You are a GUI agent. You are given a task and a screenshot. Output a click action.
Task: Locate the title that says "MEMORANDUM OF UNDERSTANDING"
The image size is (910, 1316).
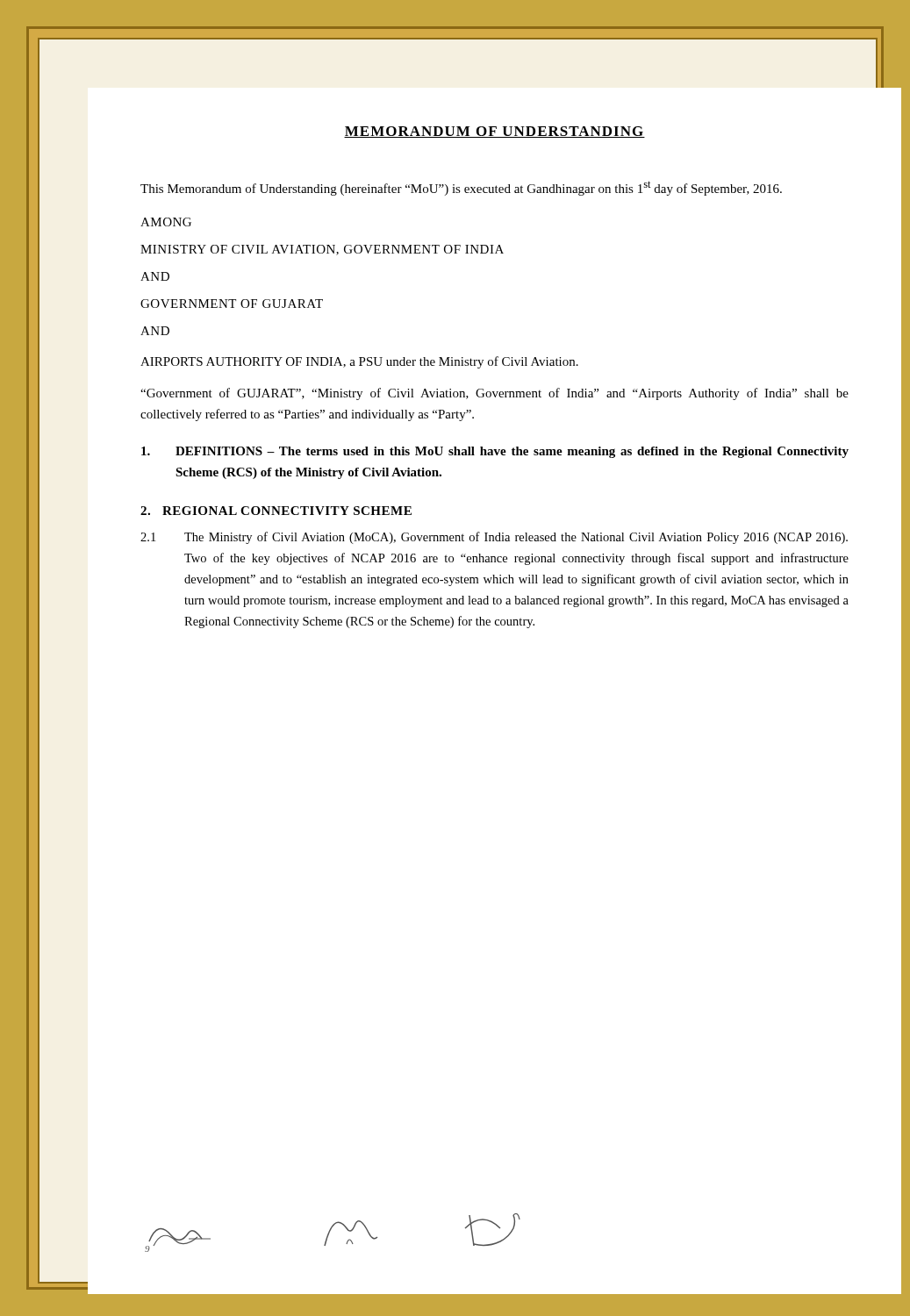[494, 131]
